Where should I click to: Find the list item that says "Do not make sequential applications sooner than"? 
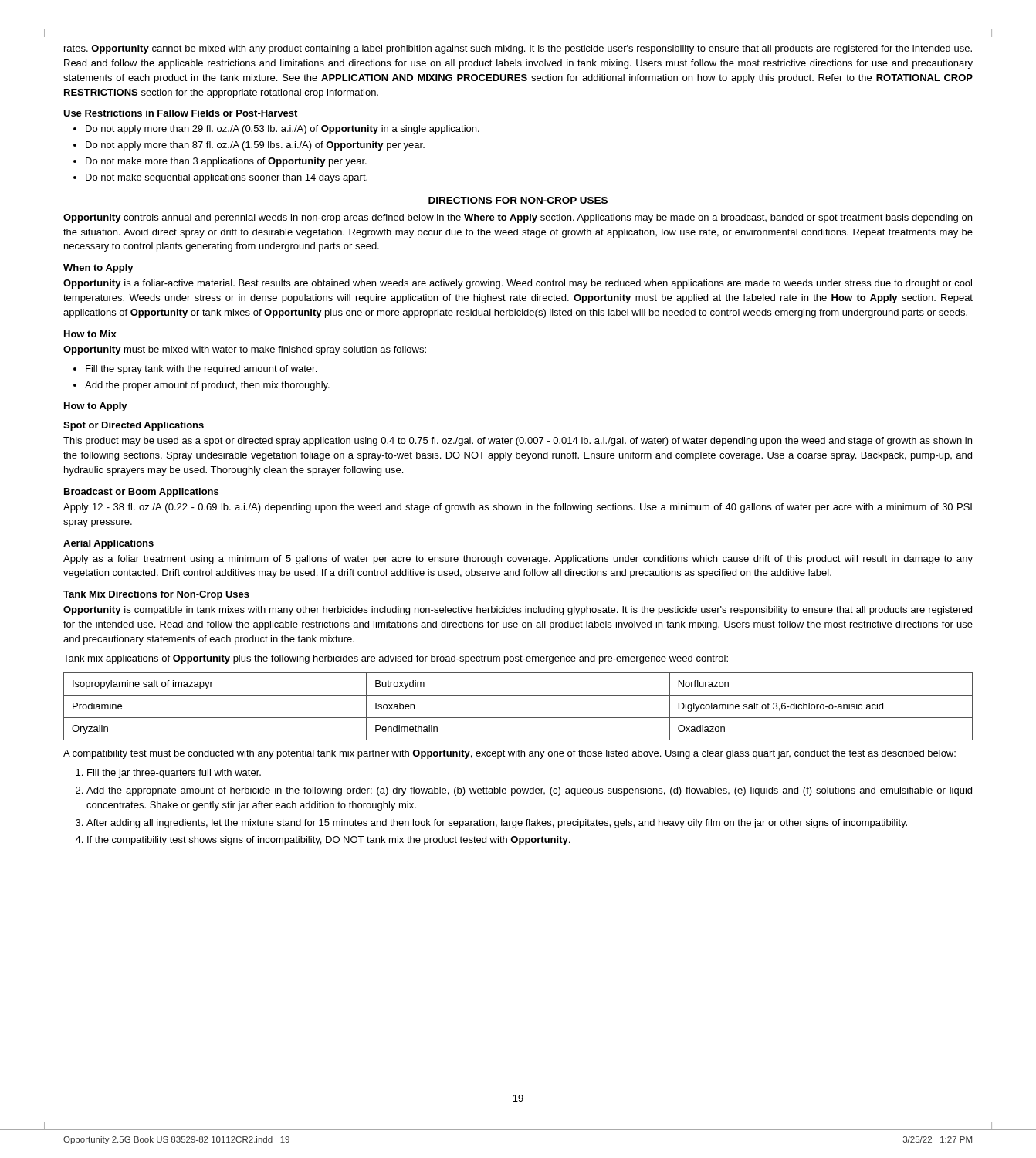(227, 177)
